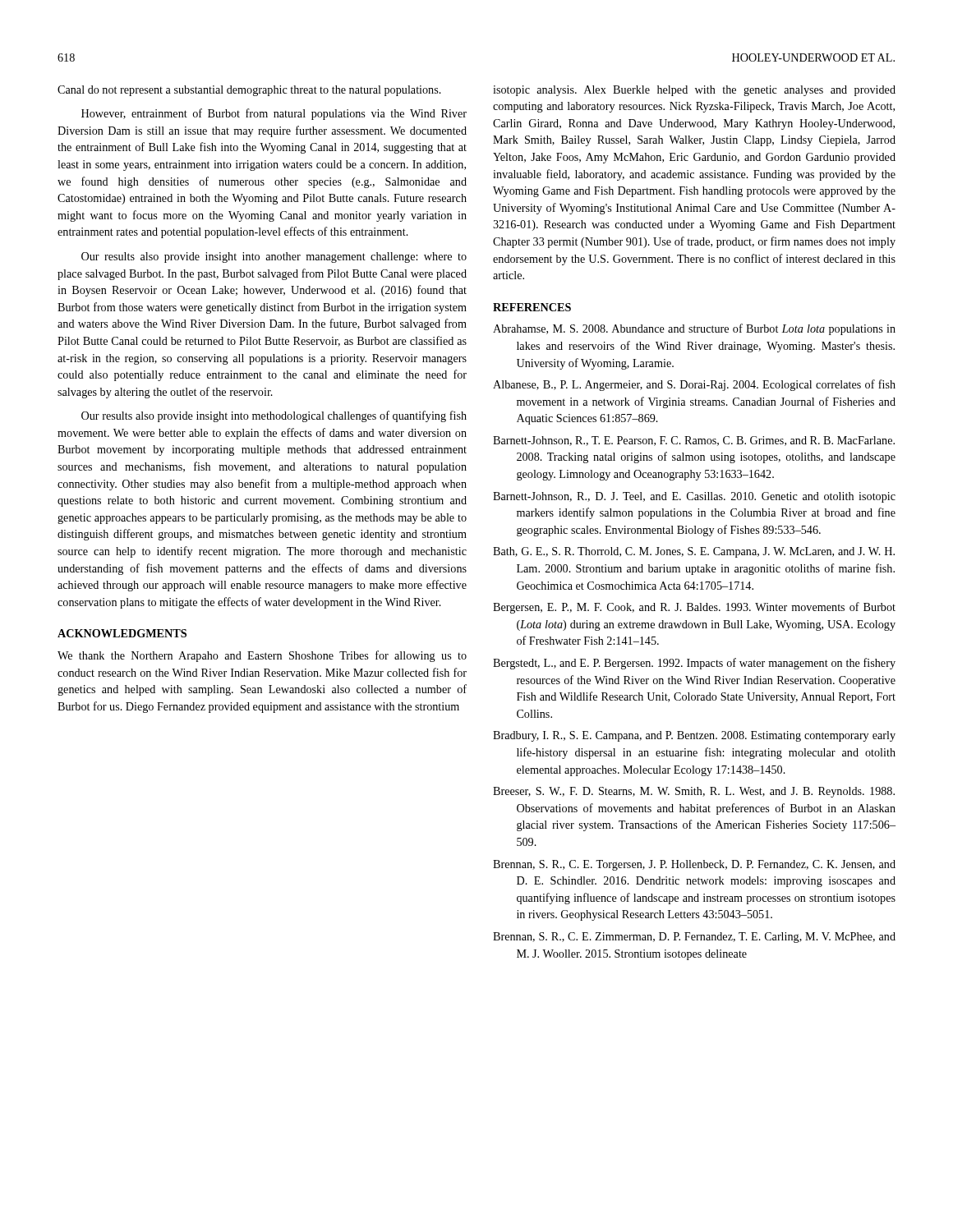Navigate to the block starting "Abrahamse, M. S. 2008. Abundance and structure of"

pos(694,346)
